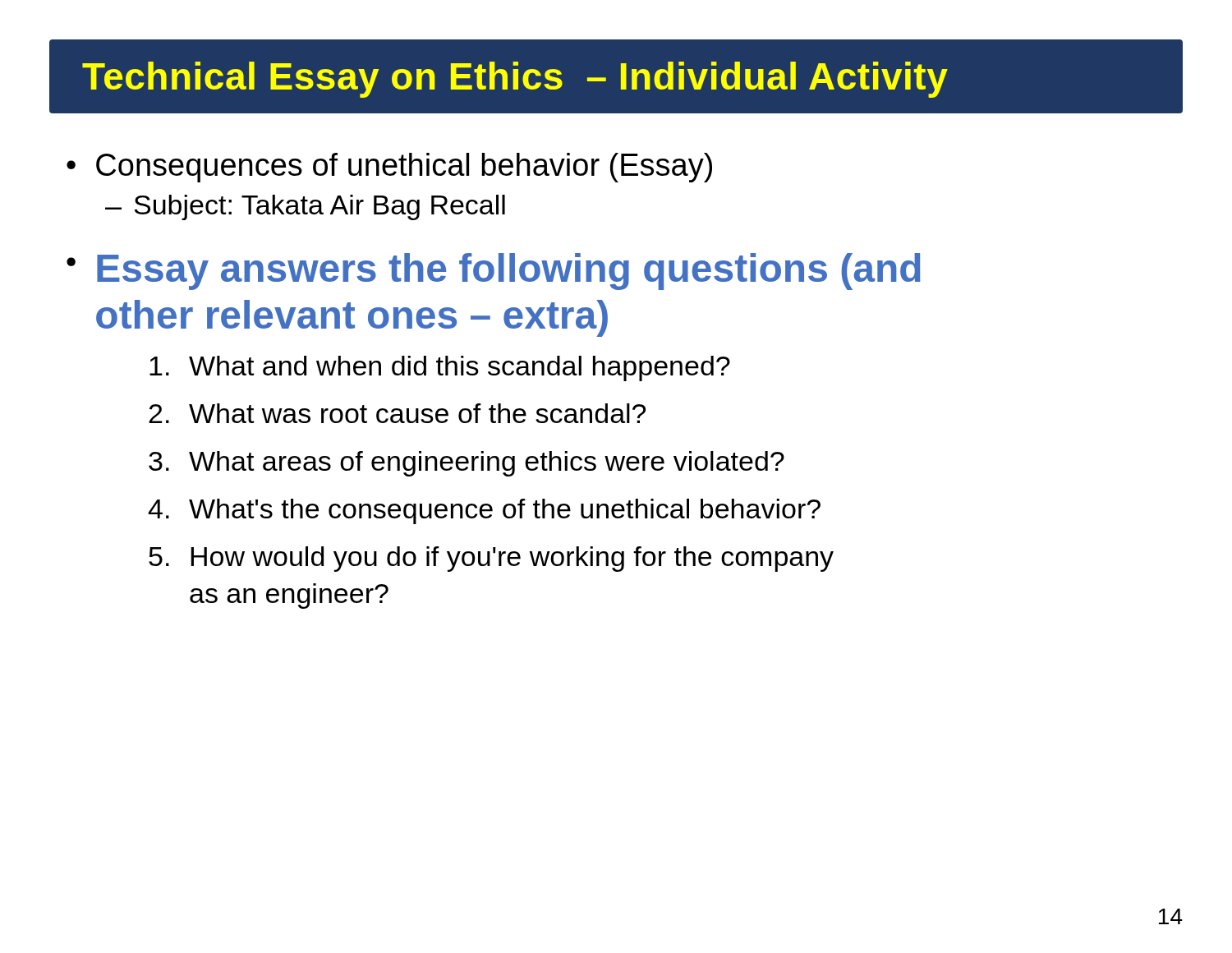1232x953 pixels.
Task: Locate the text "• Consequences of unethical behavior (Essay)"
Action: [x=390, y=166]
